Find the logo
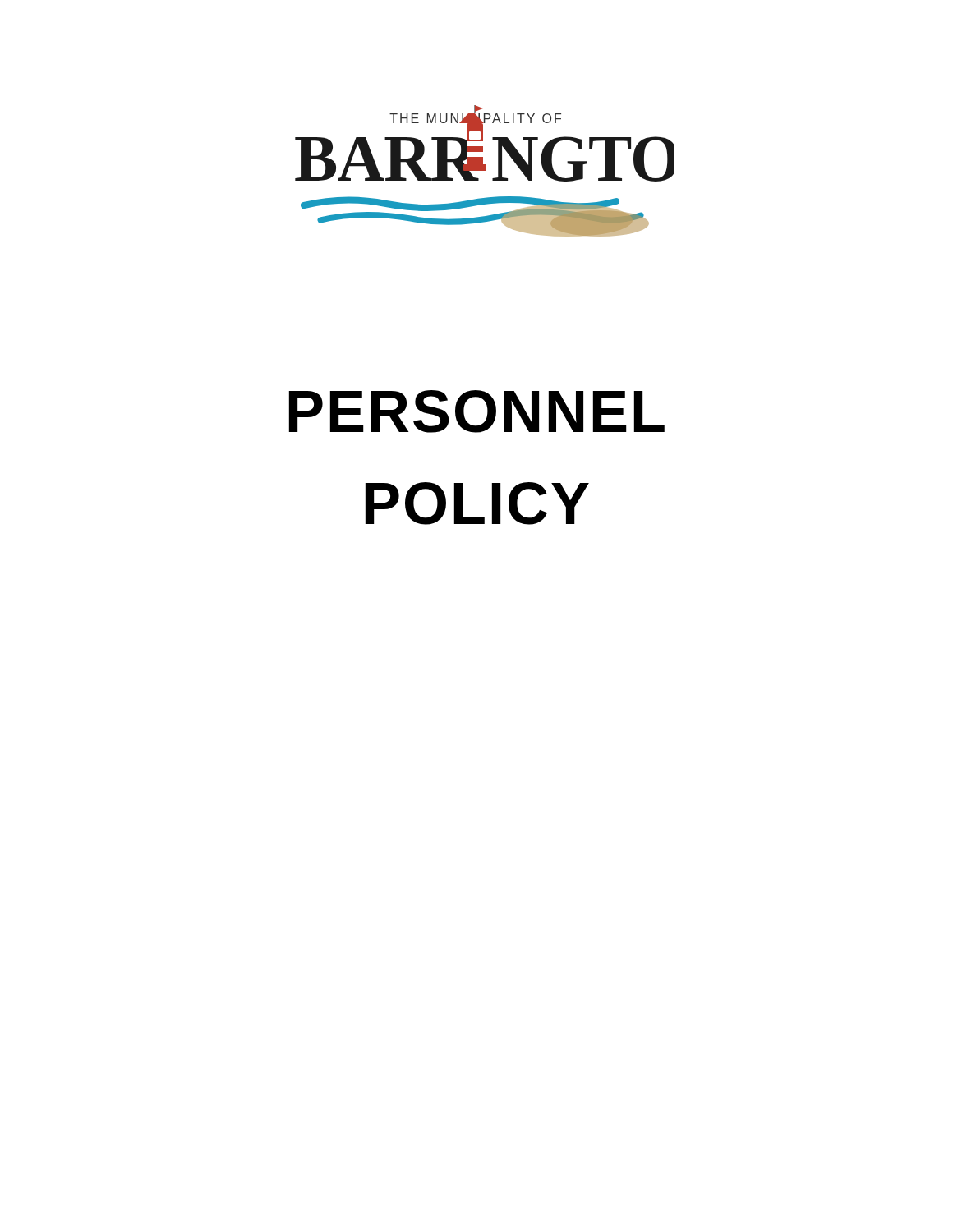953x1232 pixels. click(476, 181)
